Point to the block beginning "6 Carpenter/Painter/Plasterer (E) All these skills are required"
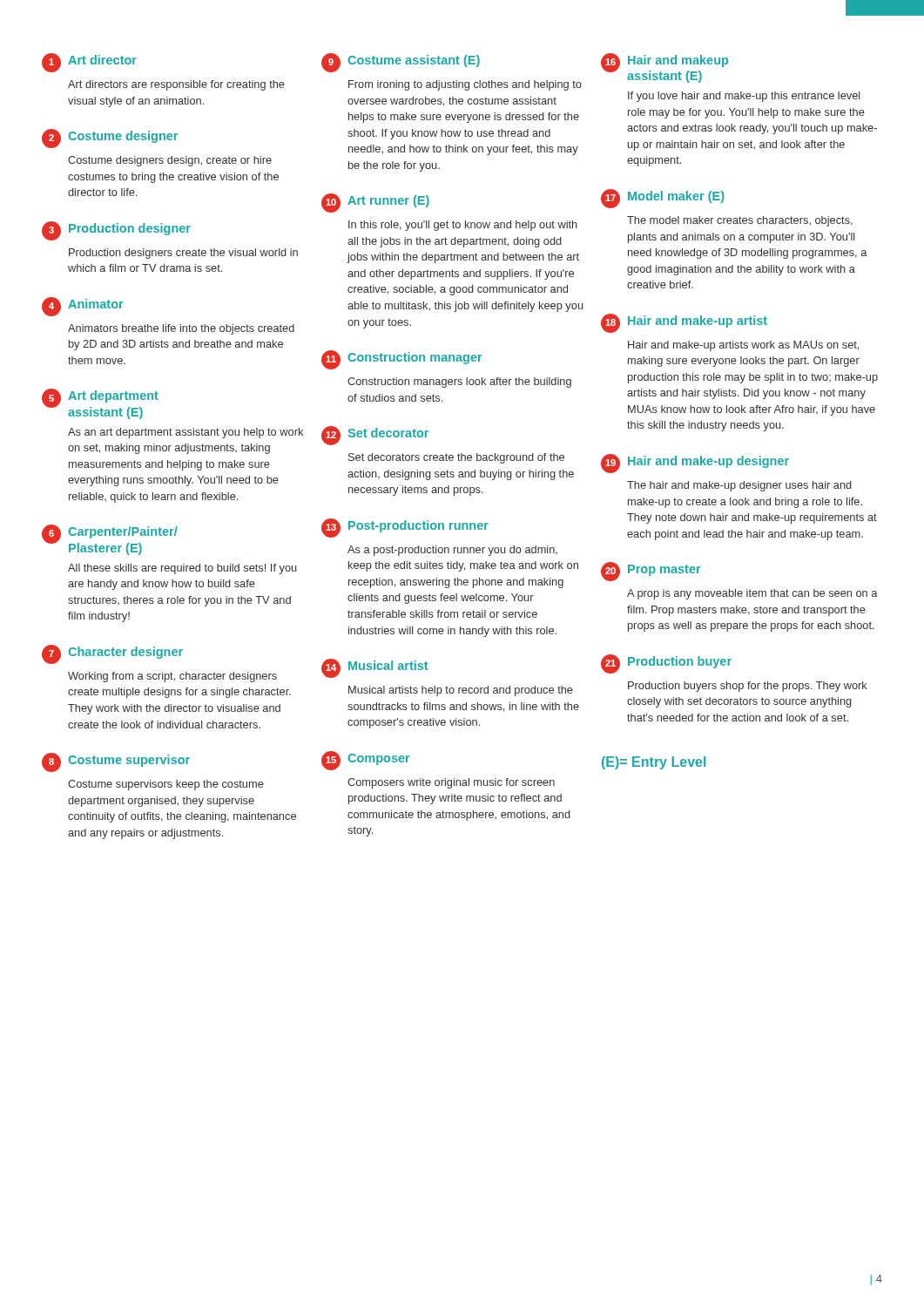The width and height of the screenshot is (924, 1307). point(173,574)
